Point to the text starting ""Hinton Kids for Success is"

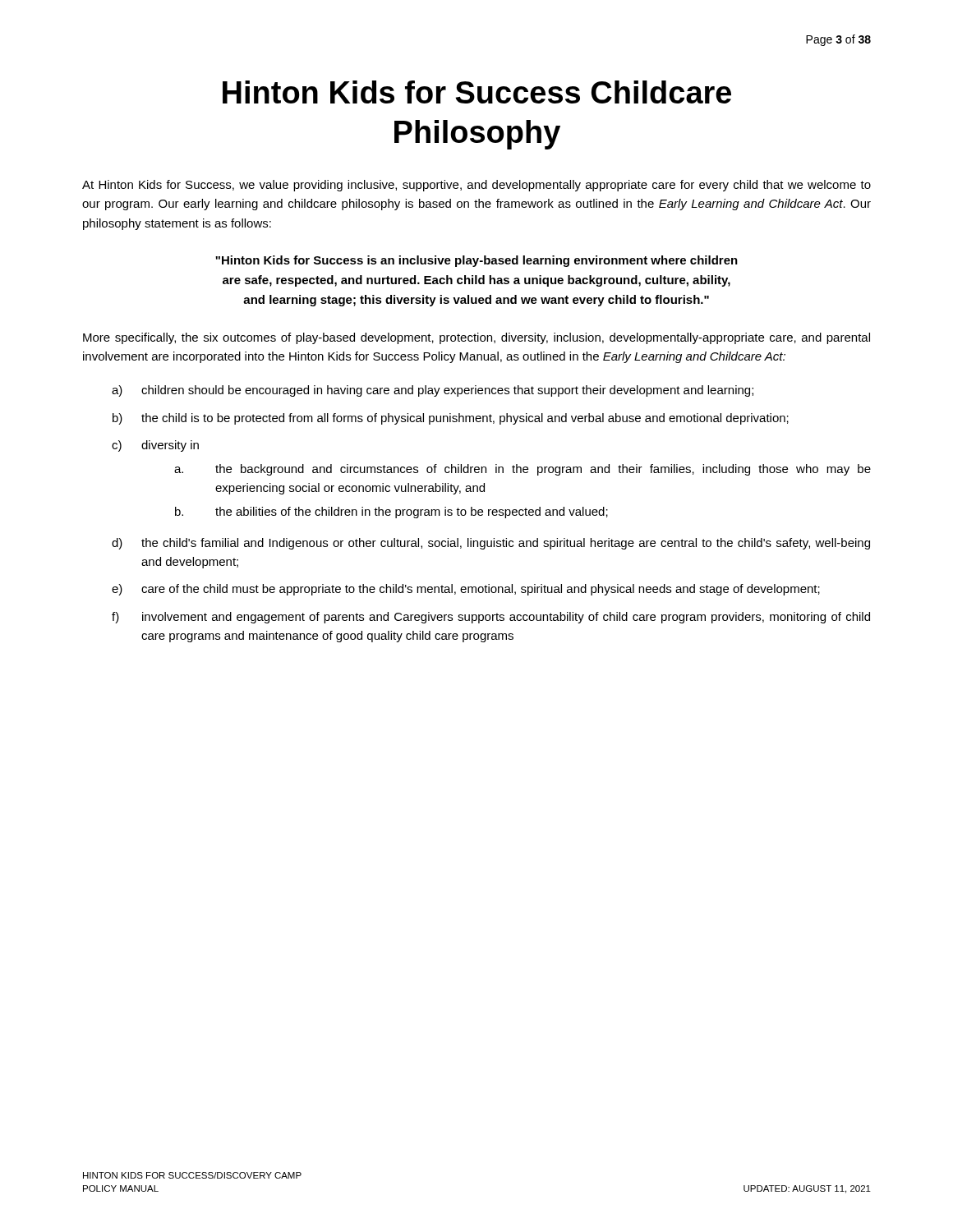tap(476, 279)
